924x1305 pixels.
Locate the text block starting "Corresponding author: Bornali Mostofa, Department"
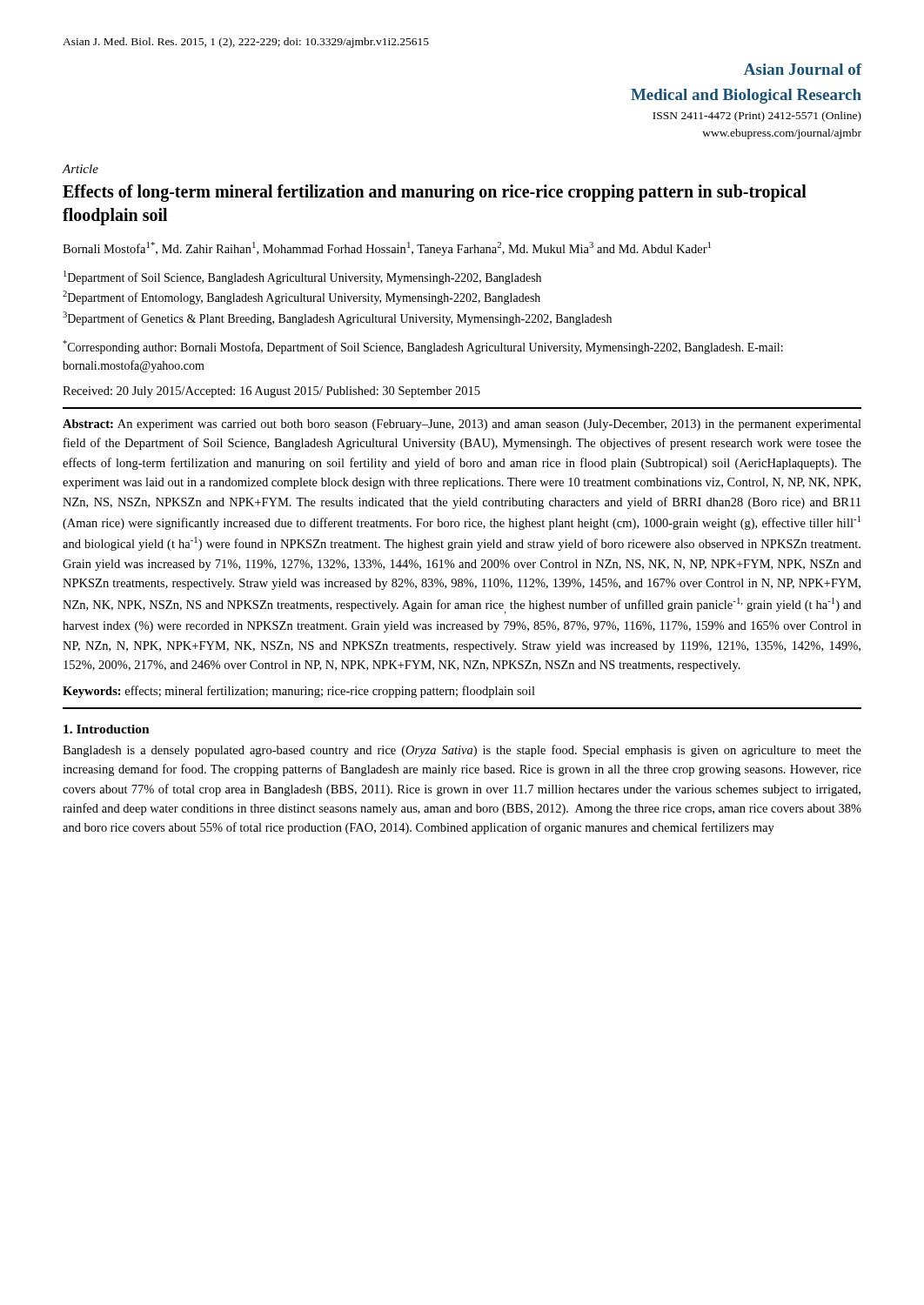tap(423, 355)
